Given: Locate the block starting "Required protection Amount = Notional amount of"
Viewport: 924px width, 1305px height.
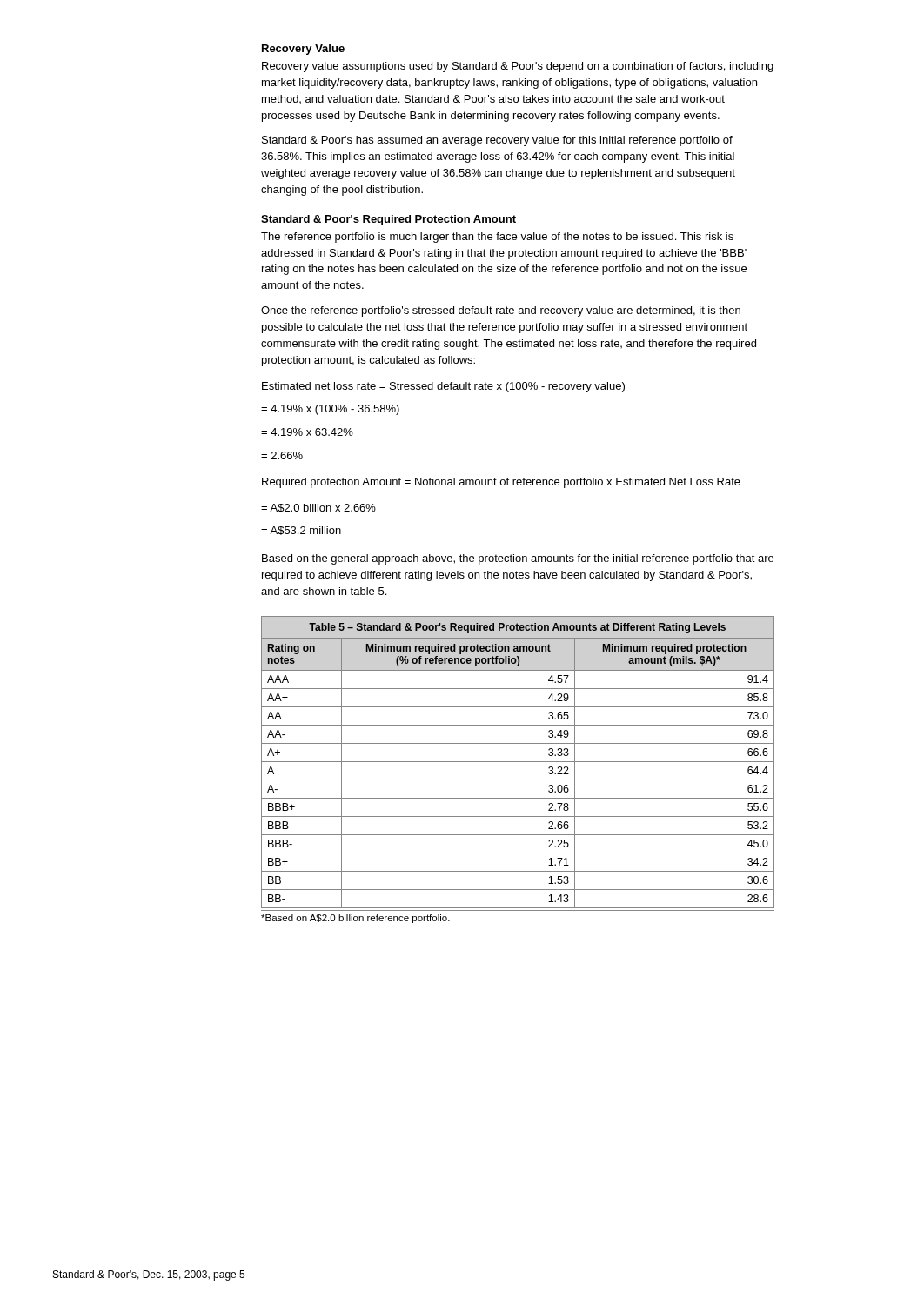Looking at the screenshot, I should coord(501,481).
